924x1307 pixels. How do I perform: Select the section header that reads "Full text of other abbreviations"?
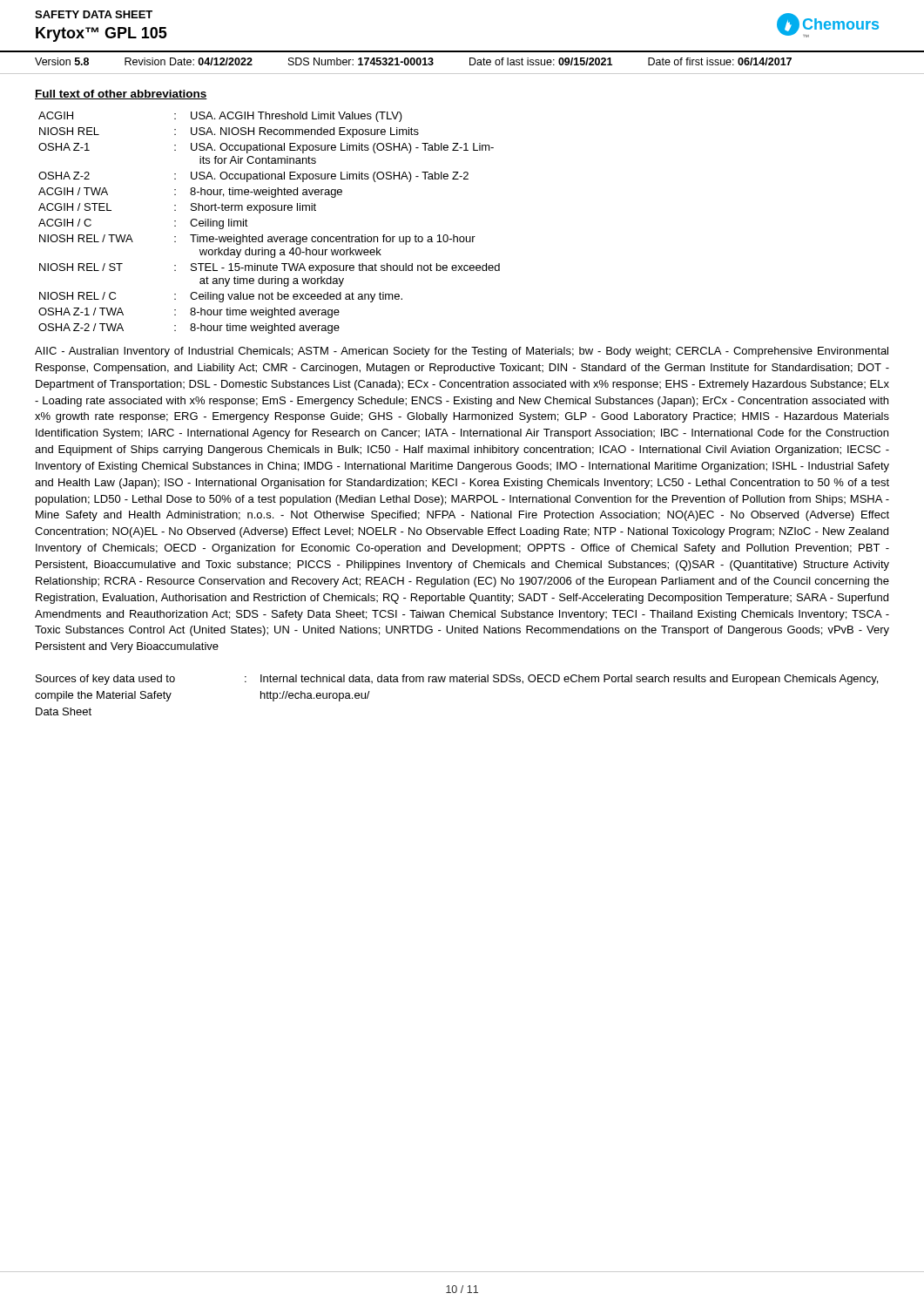coord(121,94)
